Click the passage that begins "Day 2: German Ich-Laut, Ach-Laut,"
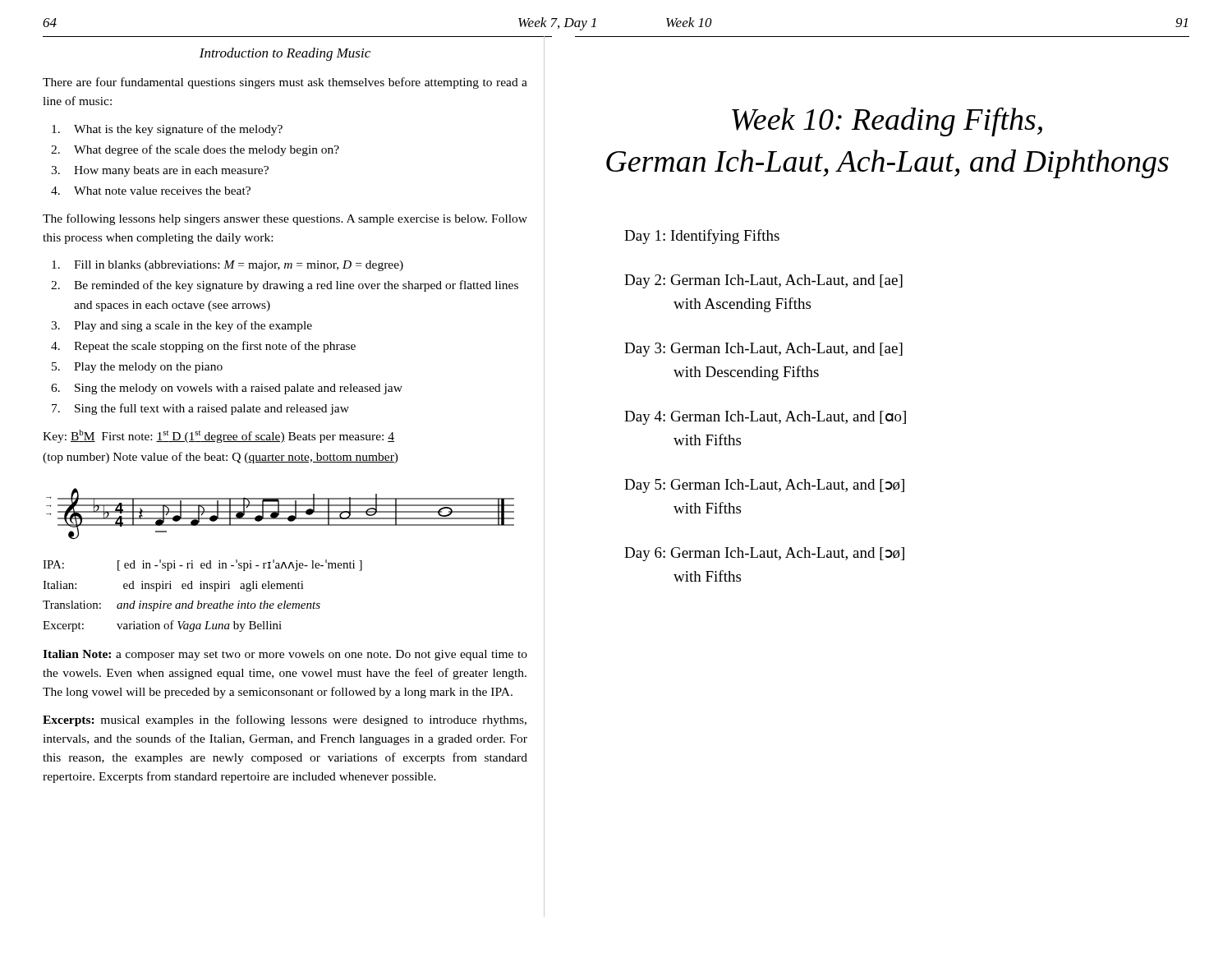The height and width of the screenshot is (953, 1232). (764, 292)
